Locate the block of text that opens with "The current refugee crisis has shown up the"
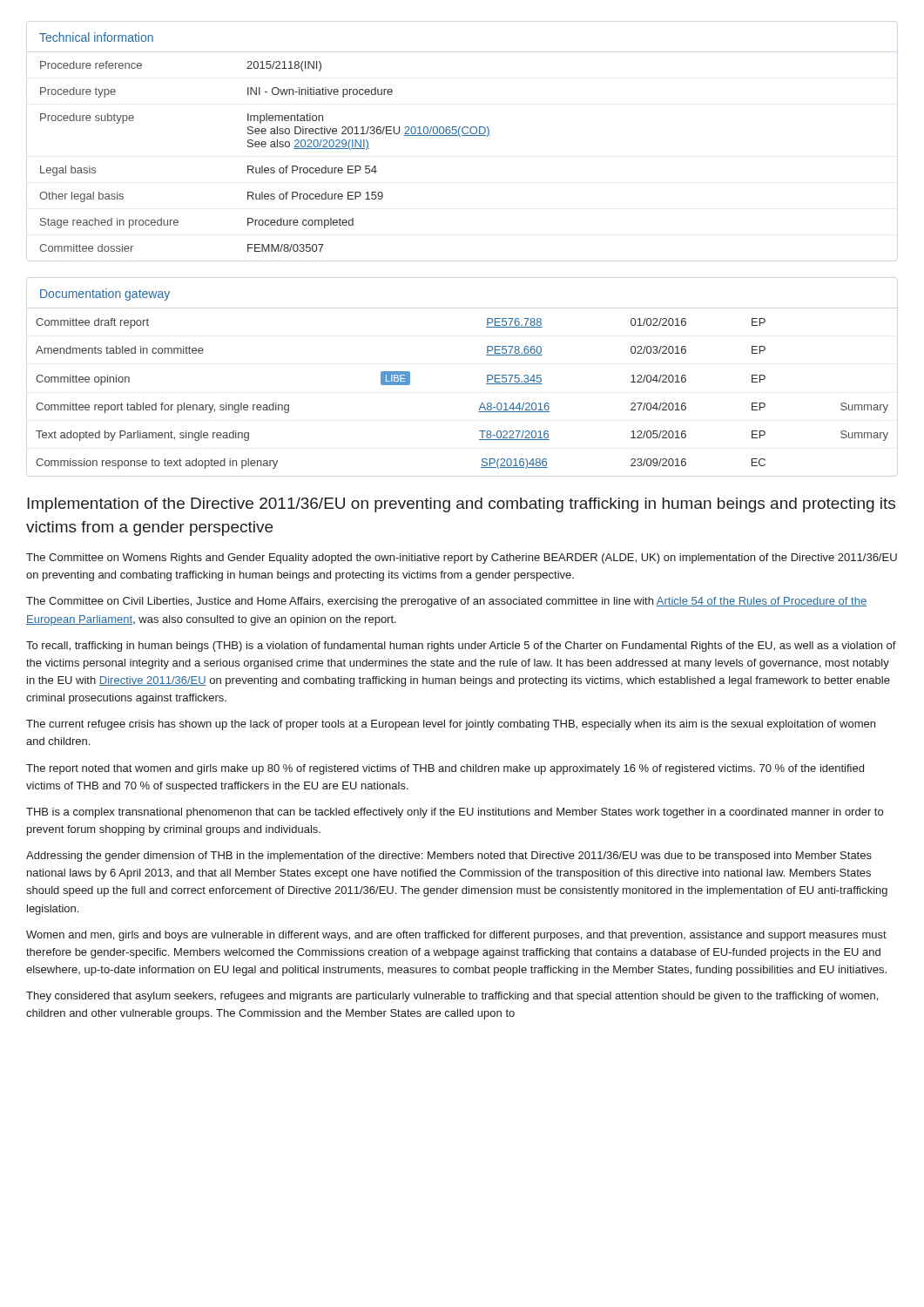This screenshot has height=1307, width=924. (451, 733)
